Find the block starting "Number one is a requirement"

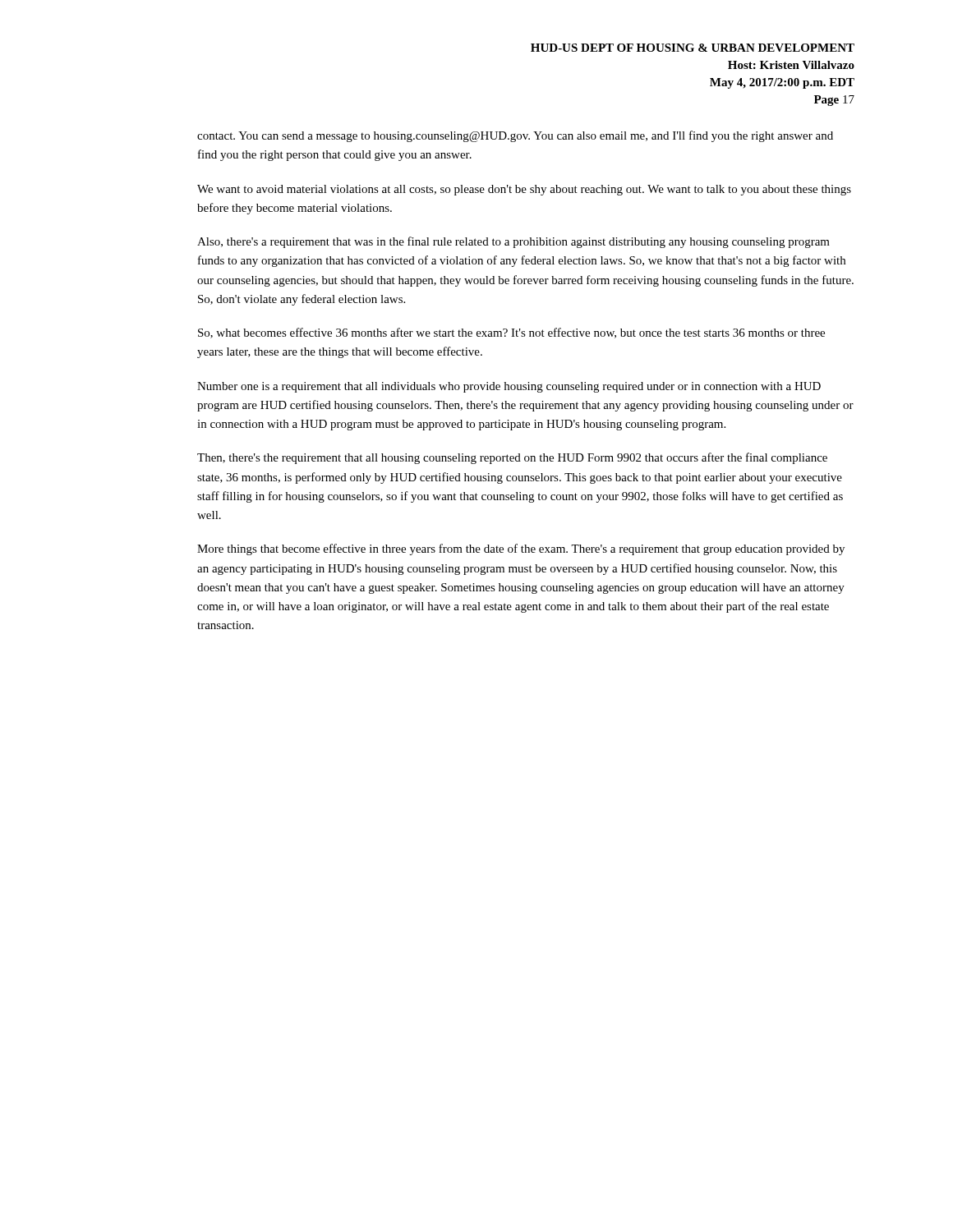[525, 405]
